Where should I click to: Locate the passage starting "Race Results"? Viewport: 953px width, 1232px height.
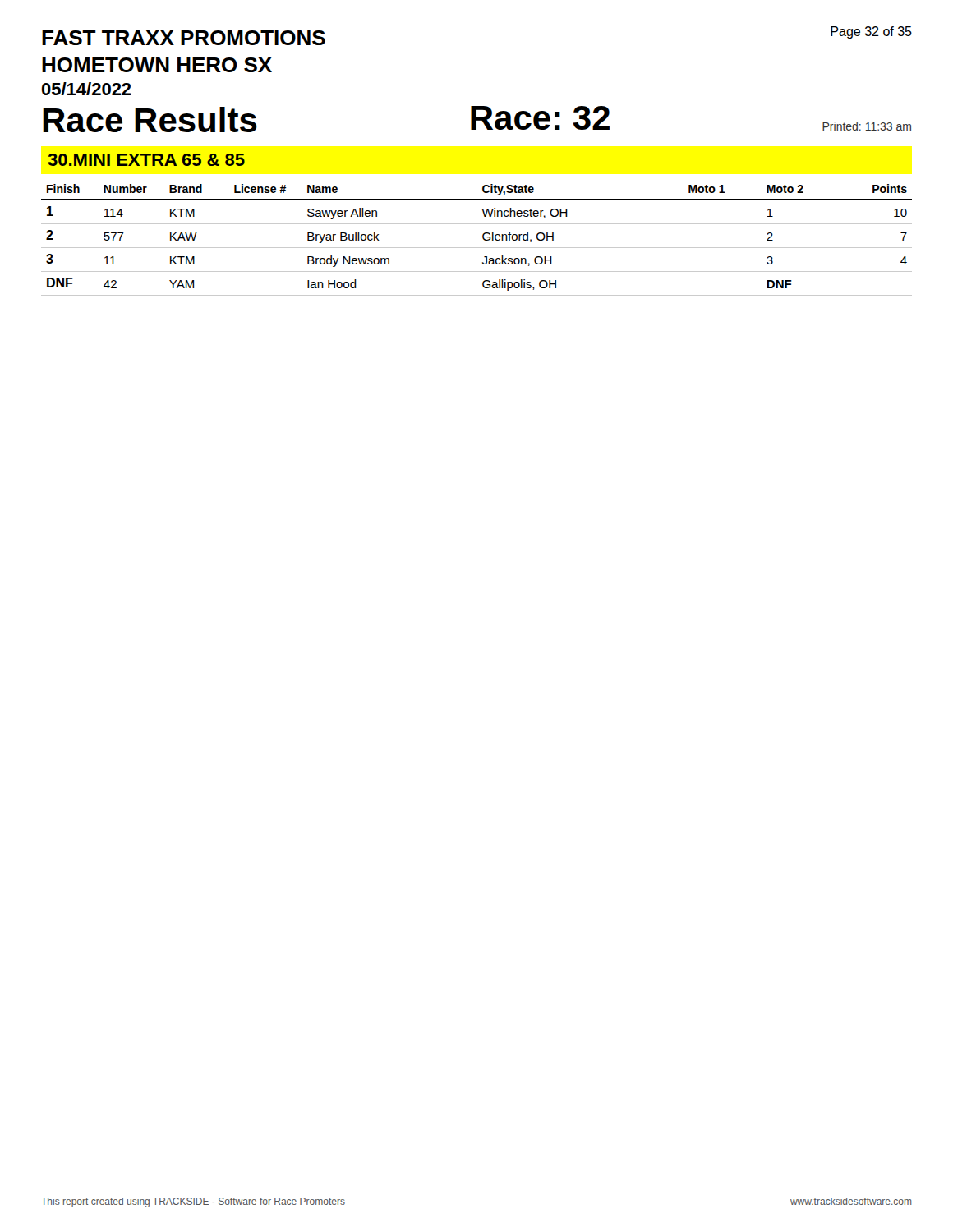click(x=149, y=121)
